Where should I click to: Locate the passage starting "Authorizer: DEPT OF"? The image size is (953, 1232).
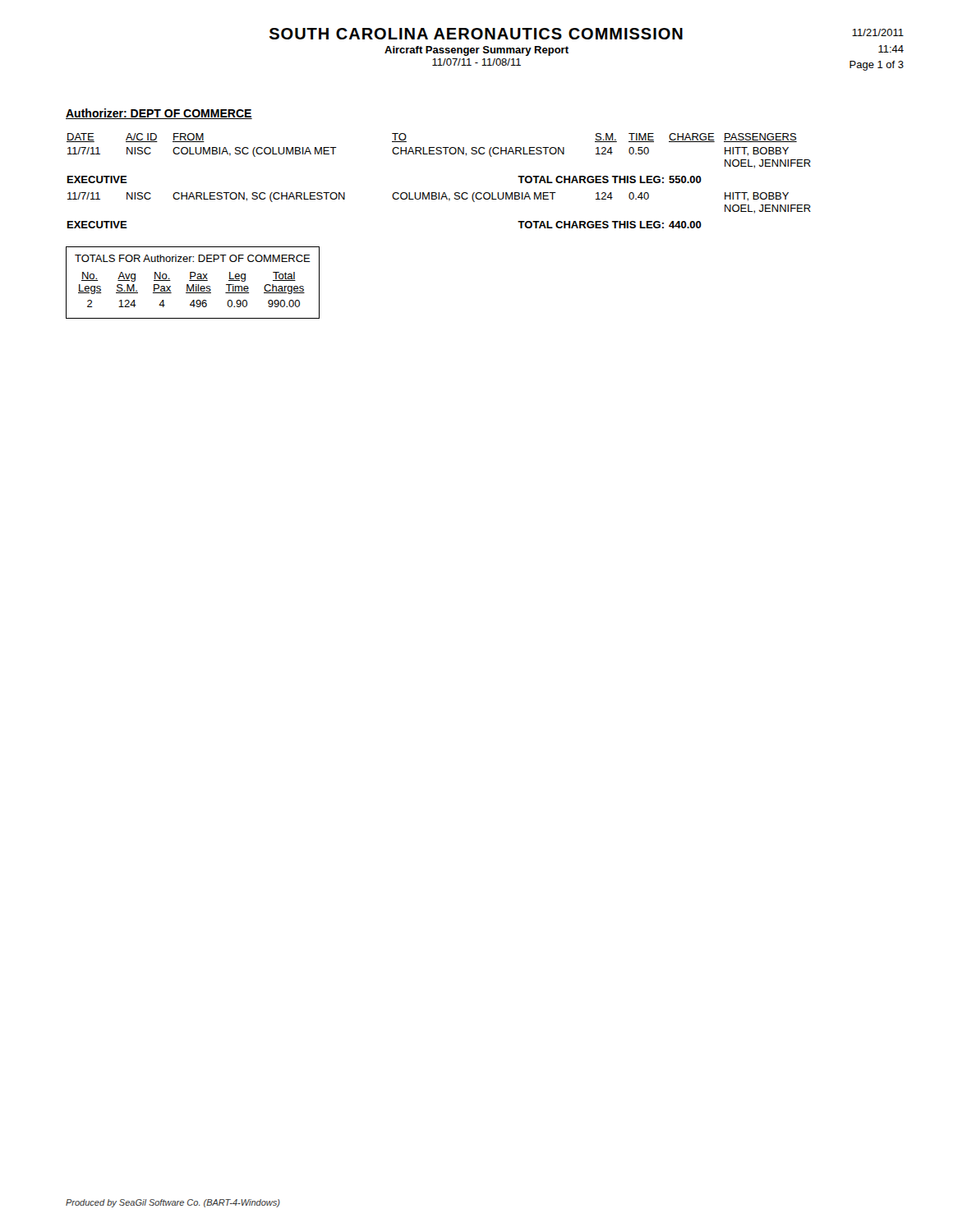pos(159,113)
